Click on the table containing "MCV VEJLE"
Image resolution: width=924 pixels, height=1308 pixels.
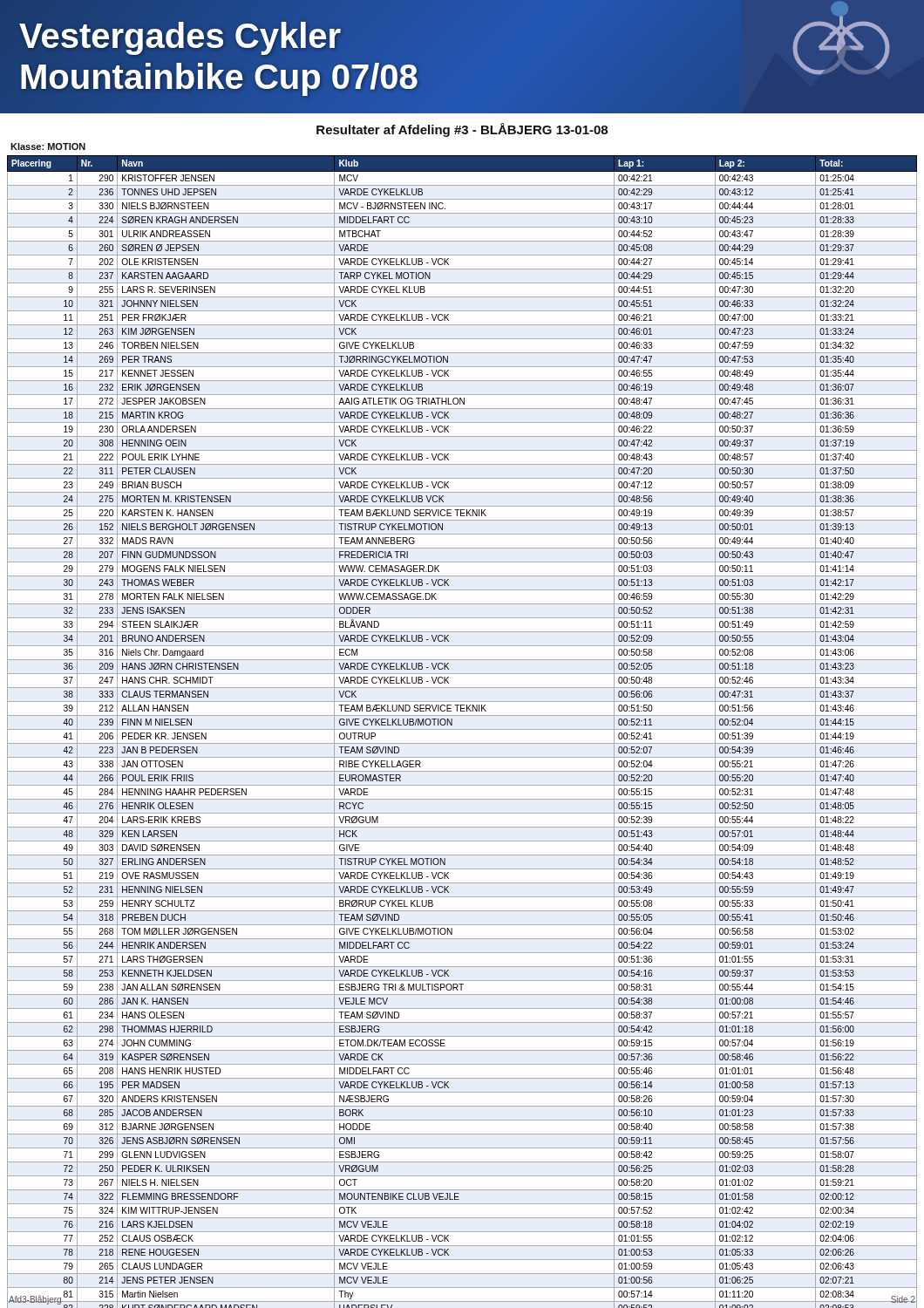[462, 732]
